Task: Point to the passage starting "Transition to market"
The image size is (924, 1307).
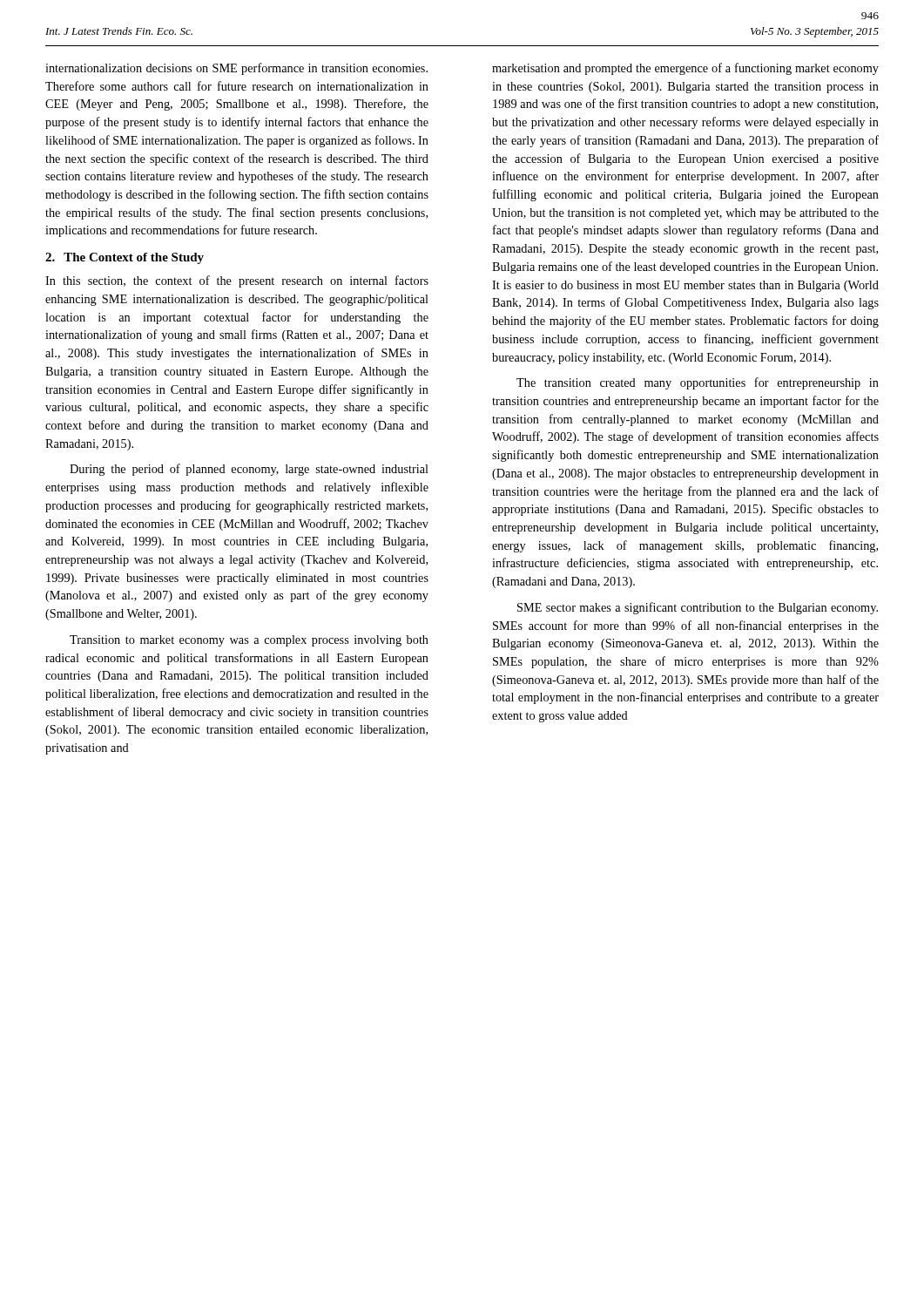Action: [237, 694]
